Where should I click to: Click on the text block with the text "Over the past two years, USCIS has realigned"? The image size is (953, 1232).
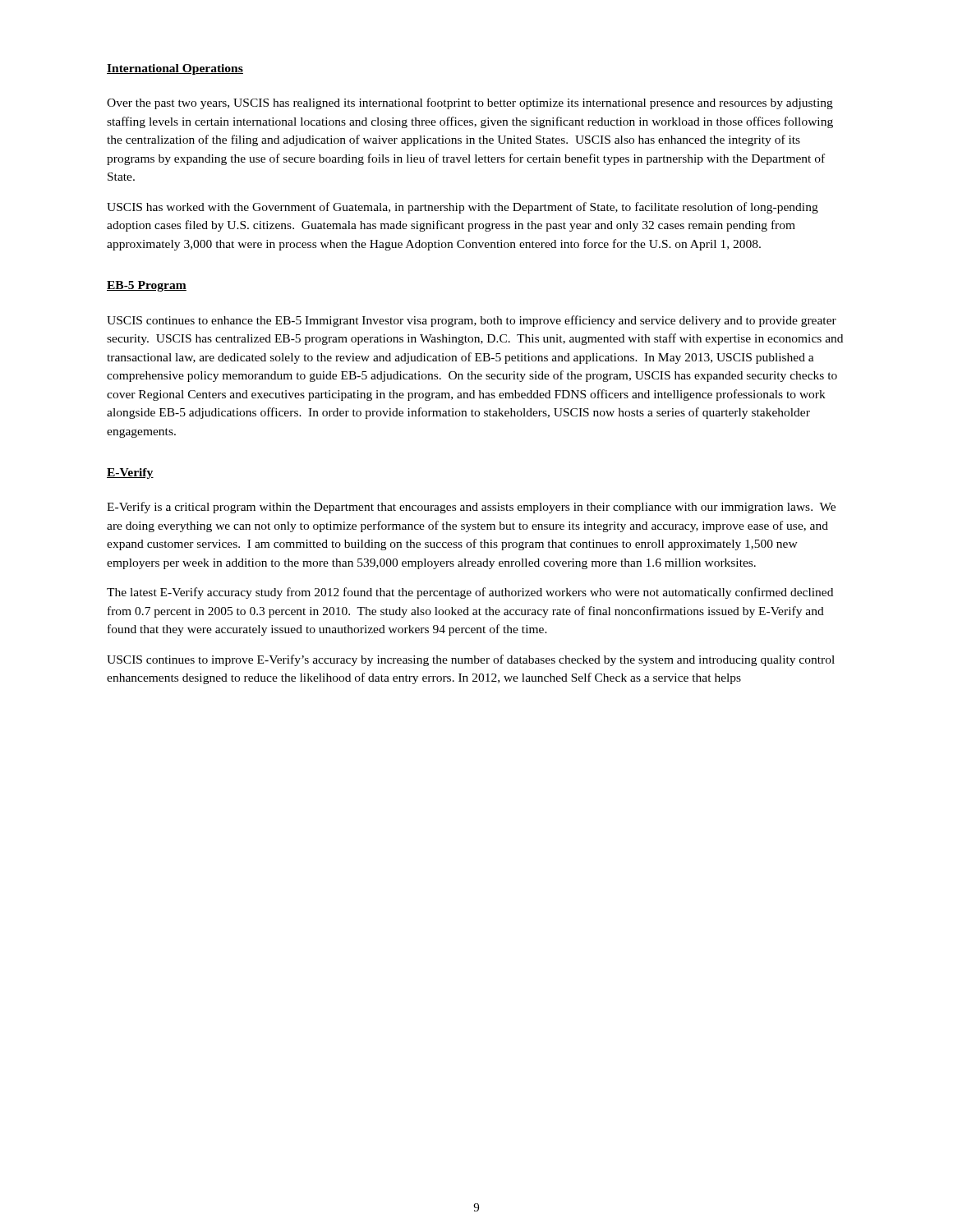(x=470, y=140)
